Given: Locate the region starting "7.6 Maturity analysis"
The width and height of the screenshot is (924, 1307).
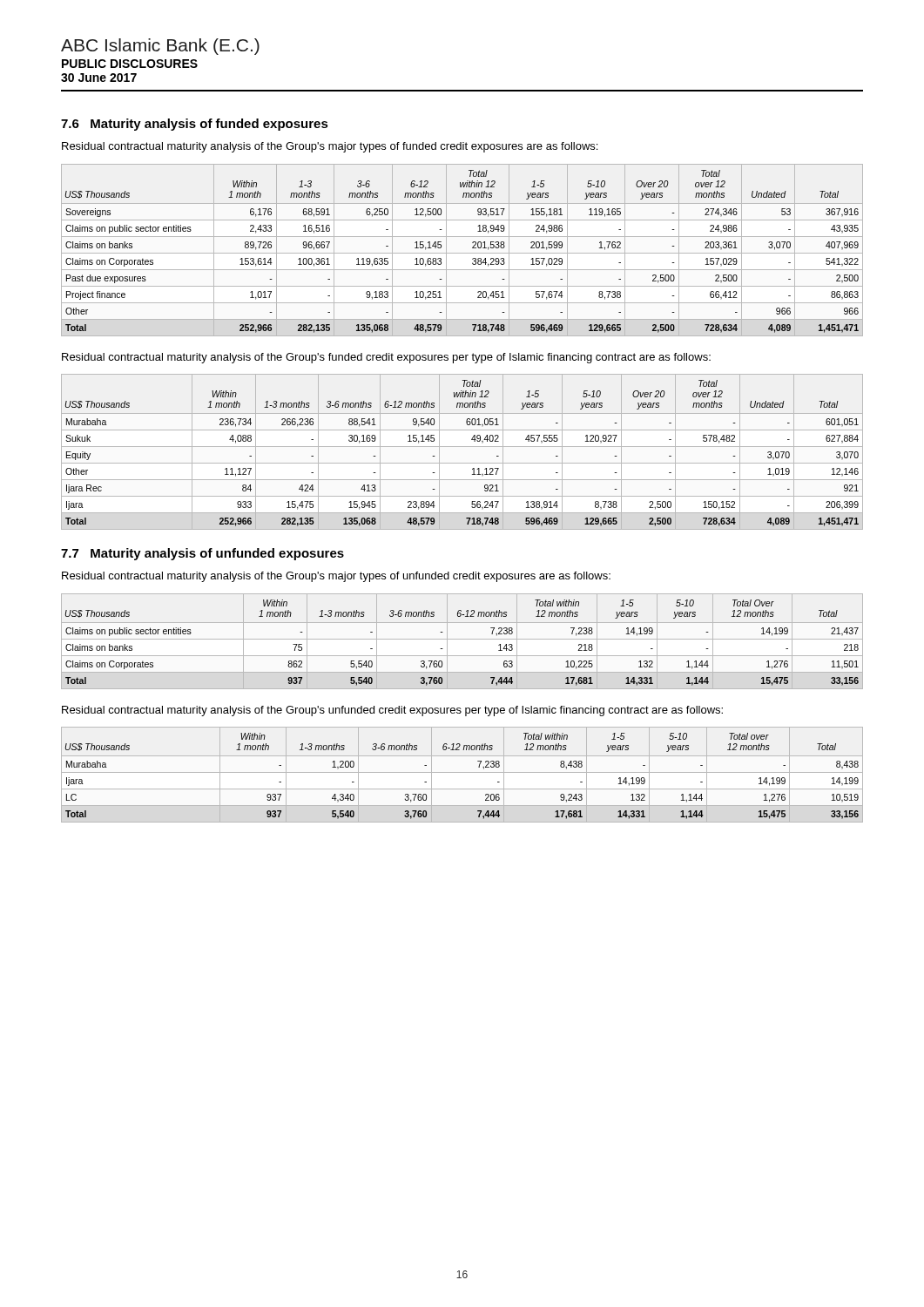Looking at the screenshot, I should point(195,123).
